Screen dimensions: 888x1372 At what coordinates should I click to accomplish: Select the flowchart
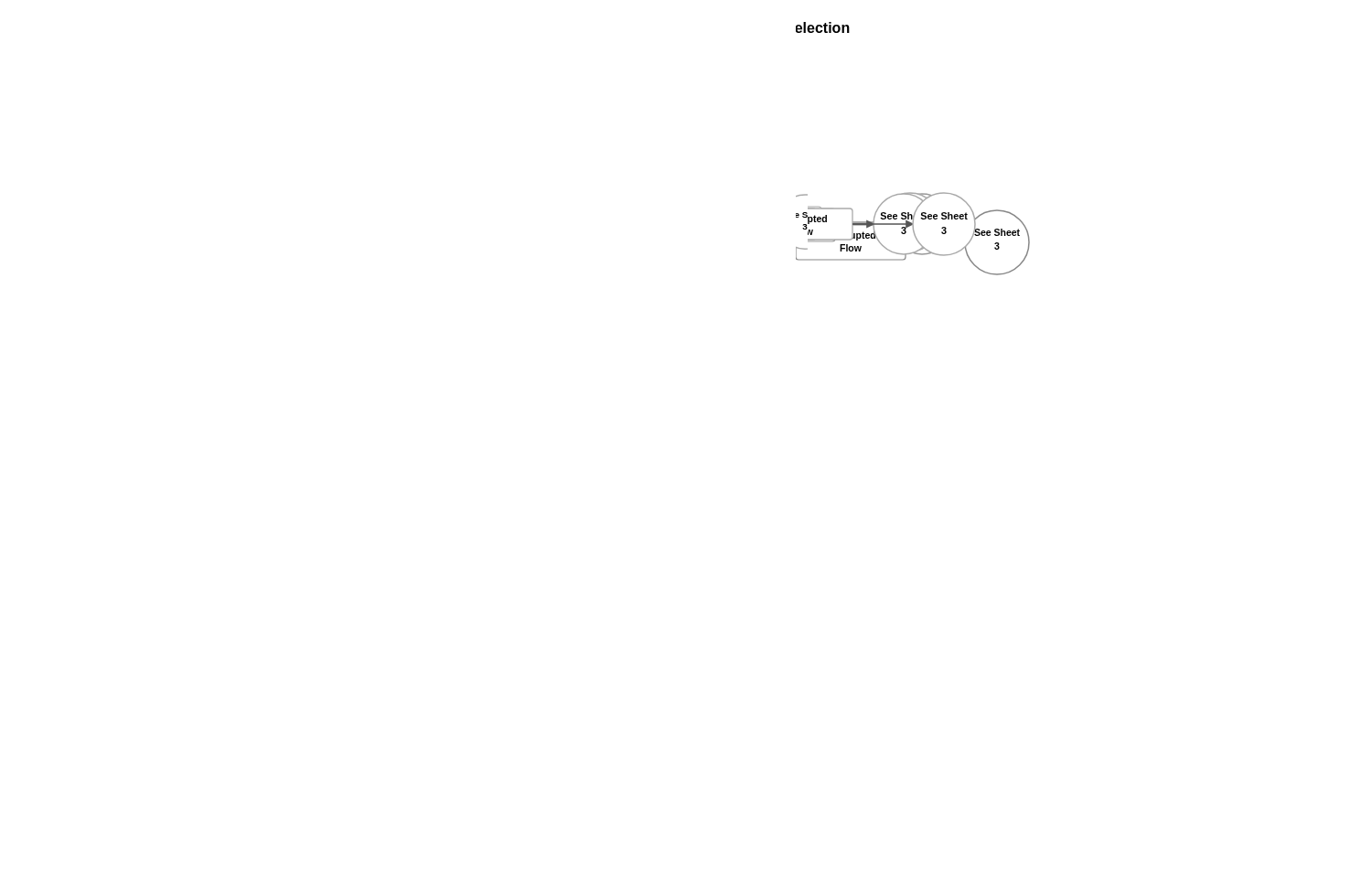coord(686,444)
